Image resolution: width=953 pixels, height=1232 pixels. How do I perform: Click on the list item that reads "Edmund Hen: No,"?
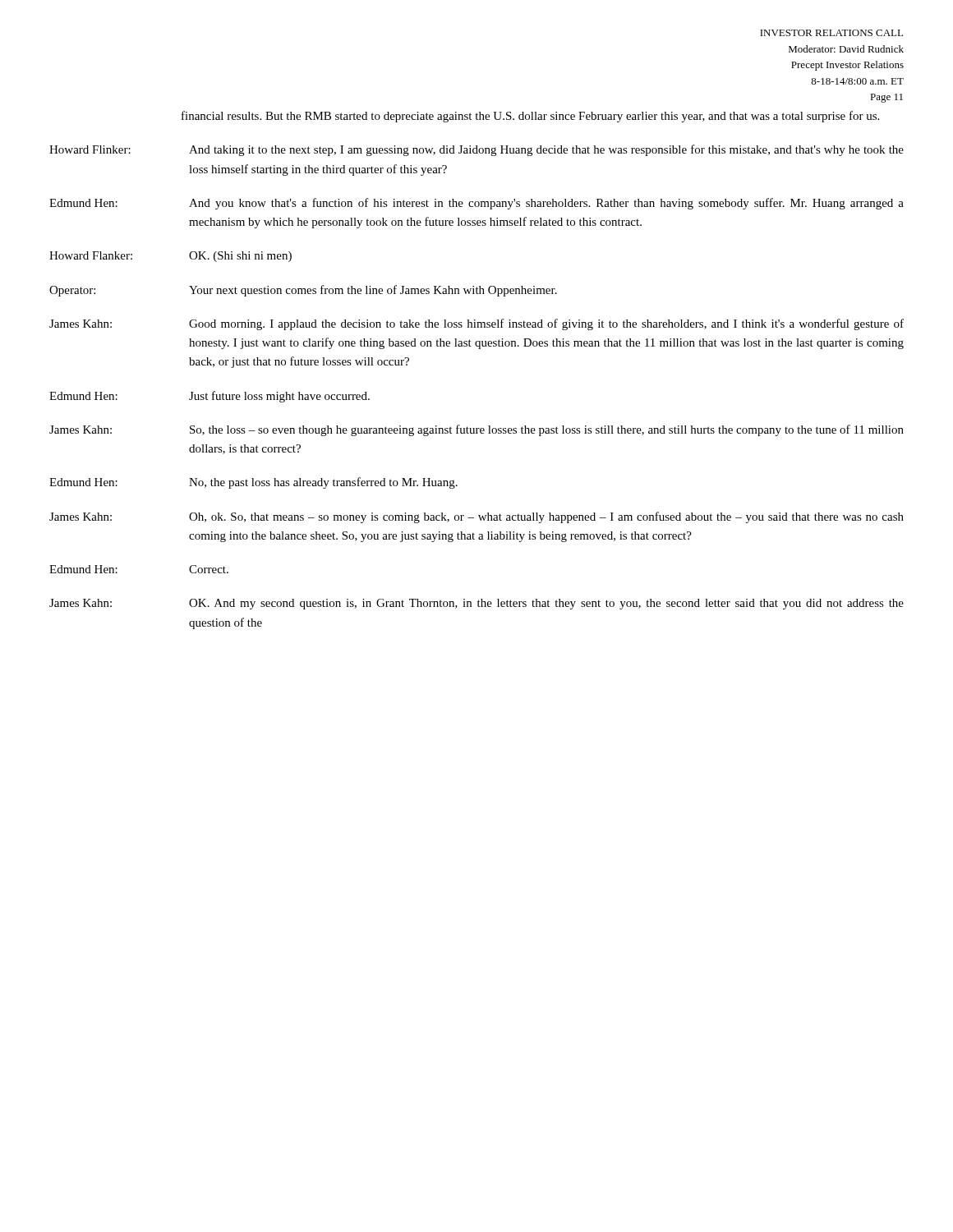(253, 483)
